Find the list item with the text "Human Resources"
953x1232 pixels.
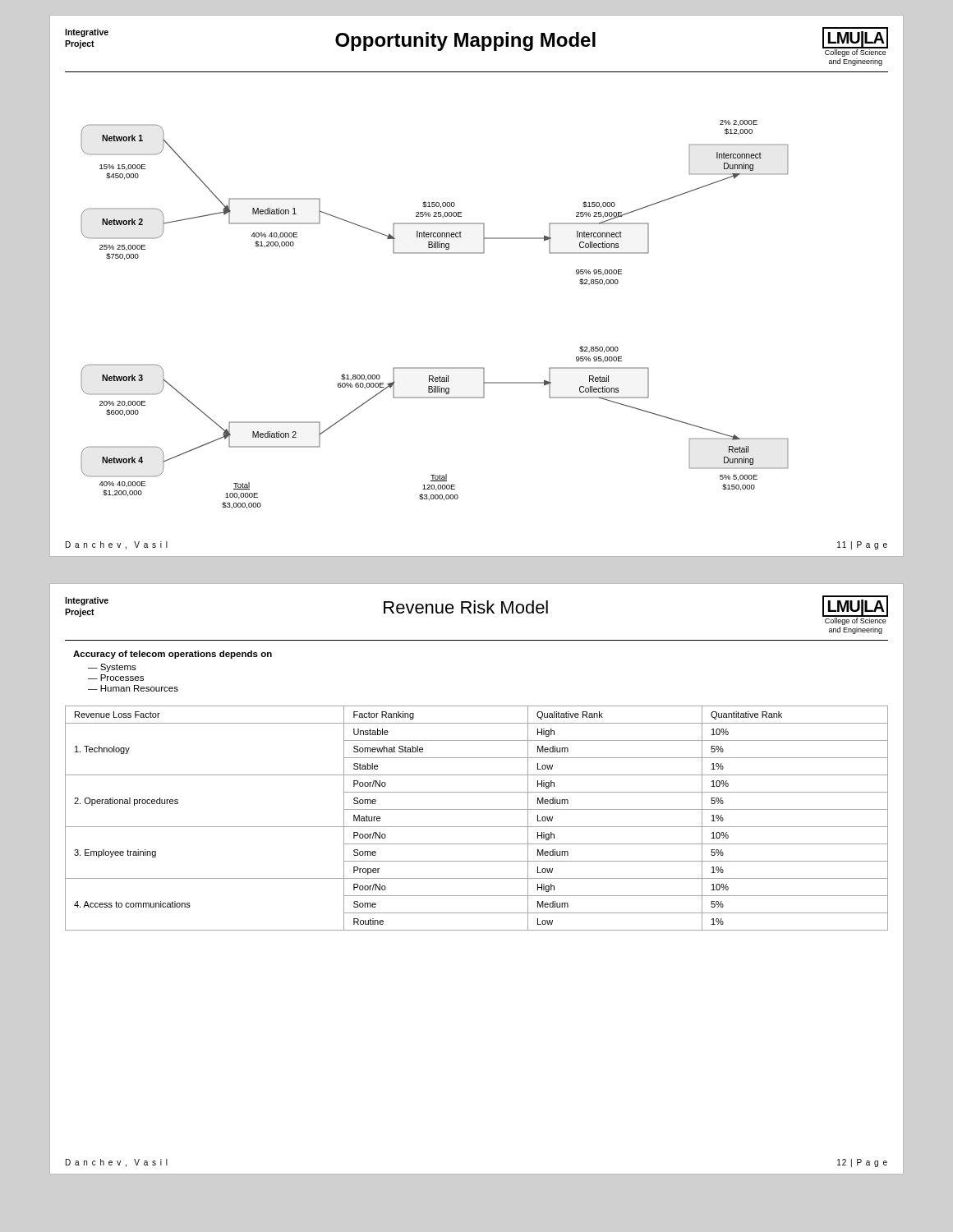click(139, 688)
